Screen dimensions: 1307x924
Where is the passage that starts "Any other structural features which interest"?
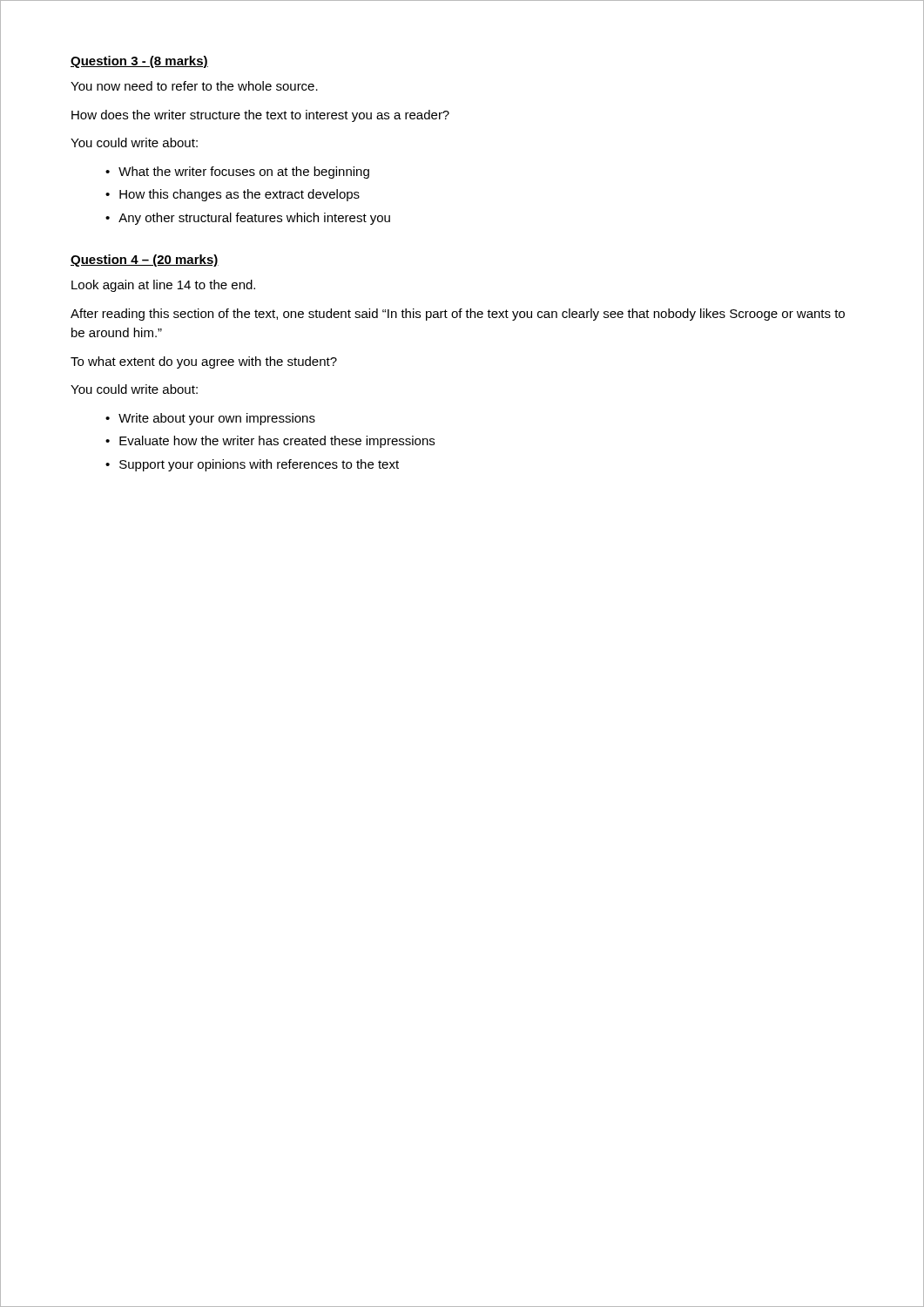click(x=255, y=217)
